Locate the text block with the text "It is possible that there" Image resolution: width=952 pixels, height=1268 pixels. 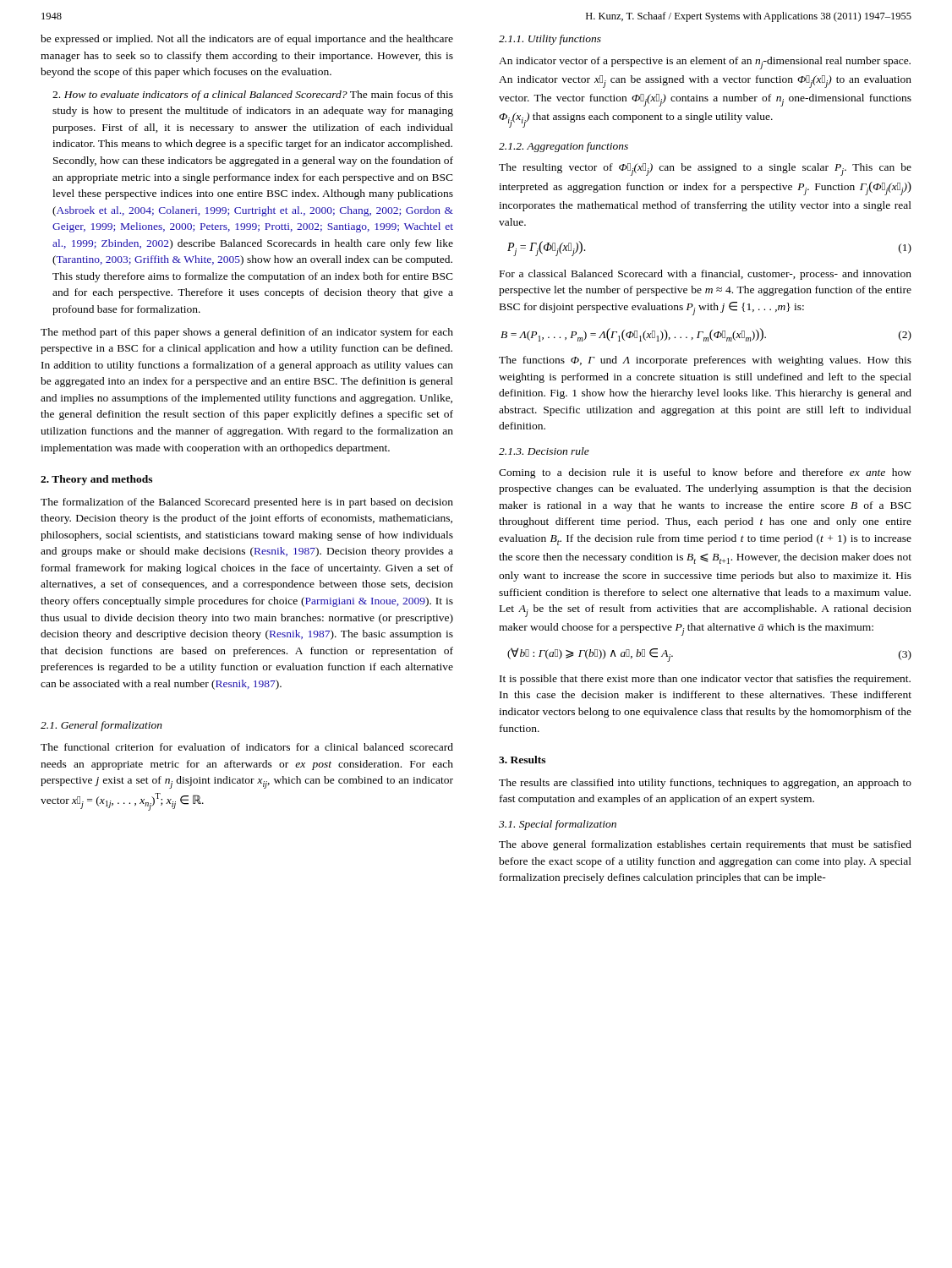point(705,703)
